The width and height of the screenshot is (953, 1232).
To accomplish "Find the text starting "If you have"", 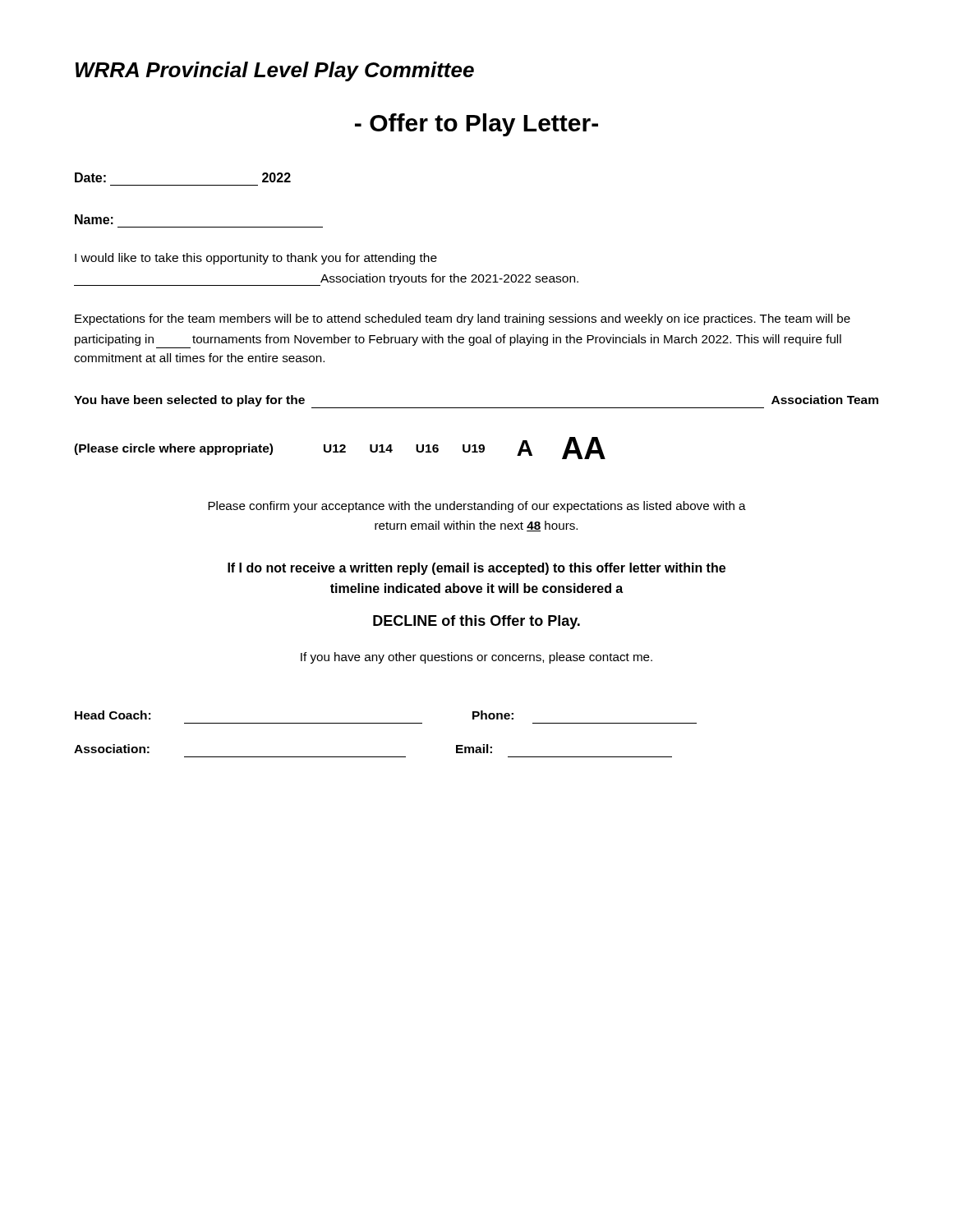I will pos(476,657).
